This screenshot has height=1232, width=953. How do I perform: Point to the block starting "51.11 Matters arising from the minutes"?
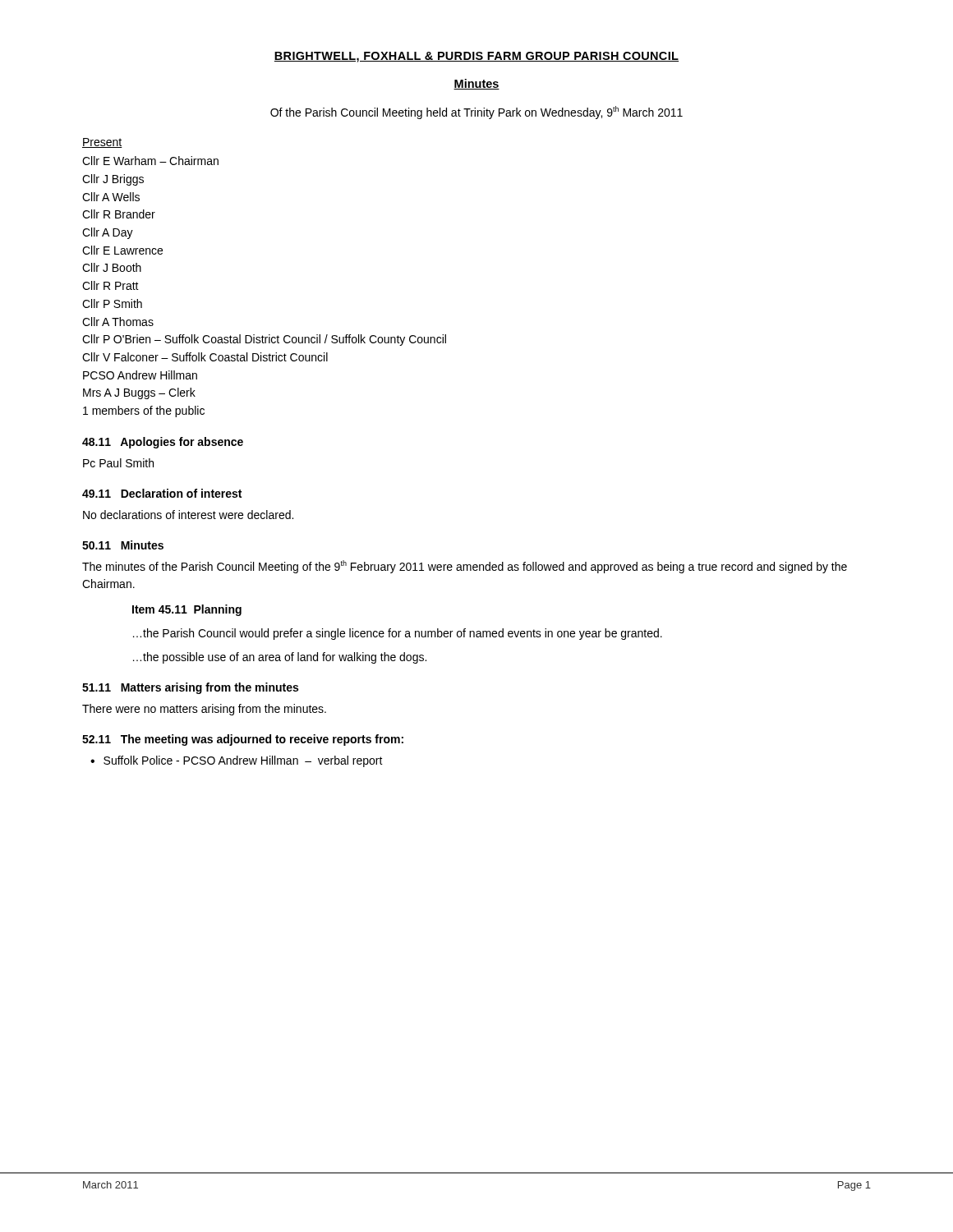click(191, 687)
